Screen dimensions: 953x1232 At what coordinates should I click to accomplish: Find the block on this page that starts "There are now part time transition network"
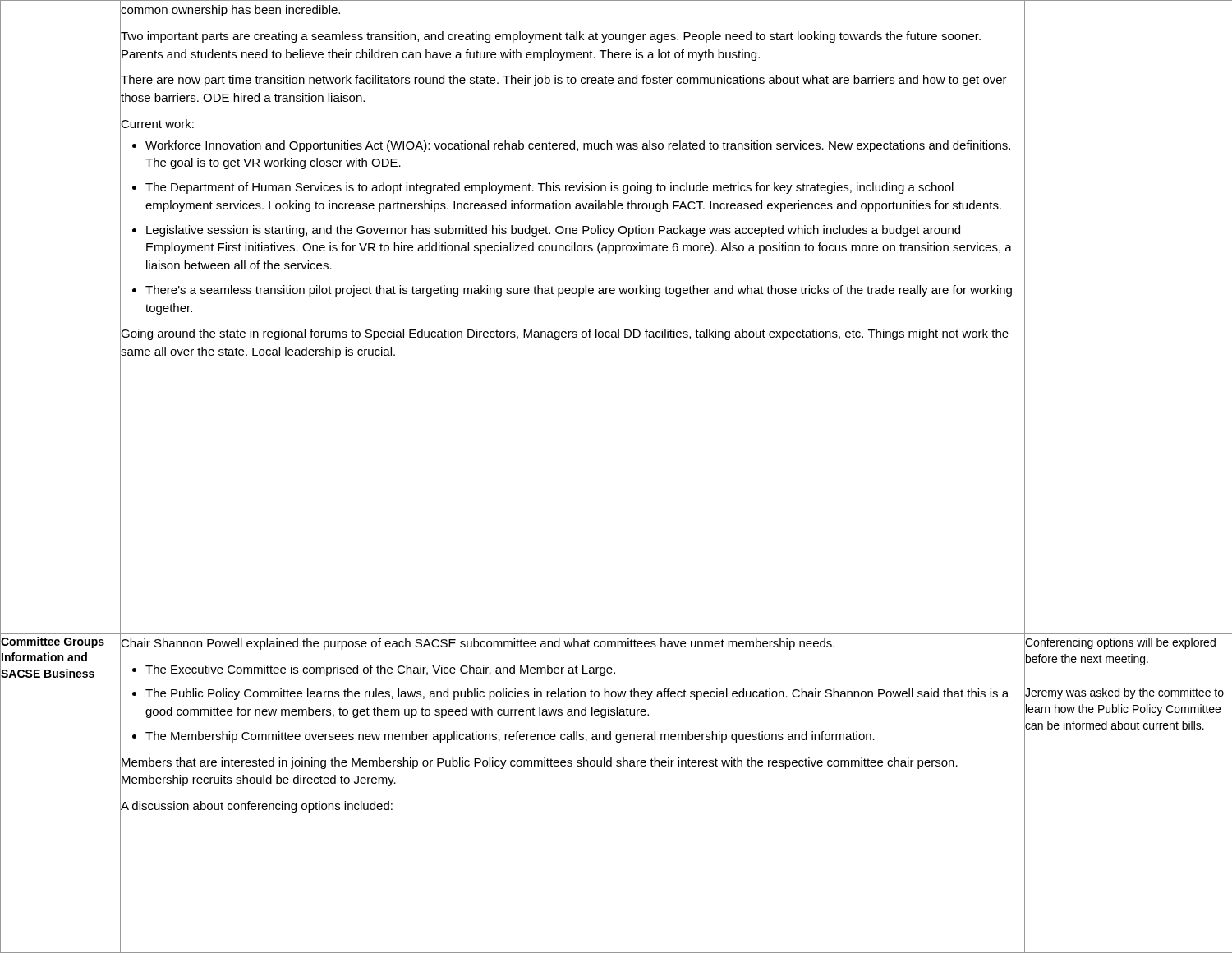564,88
